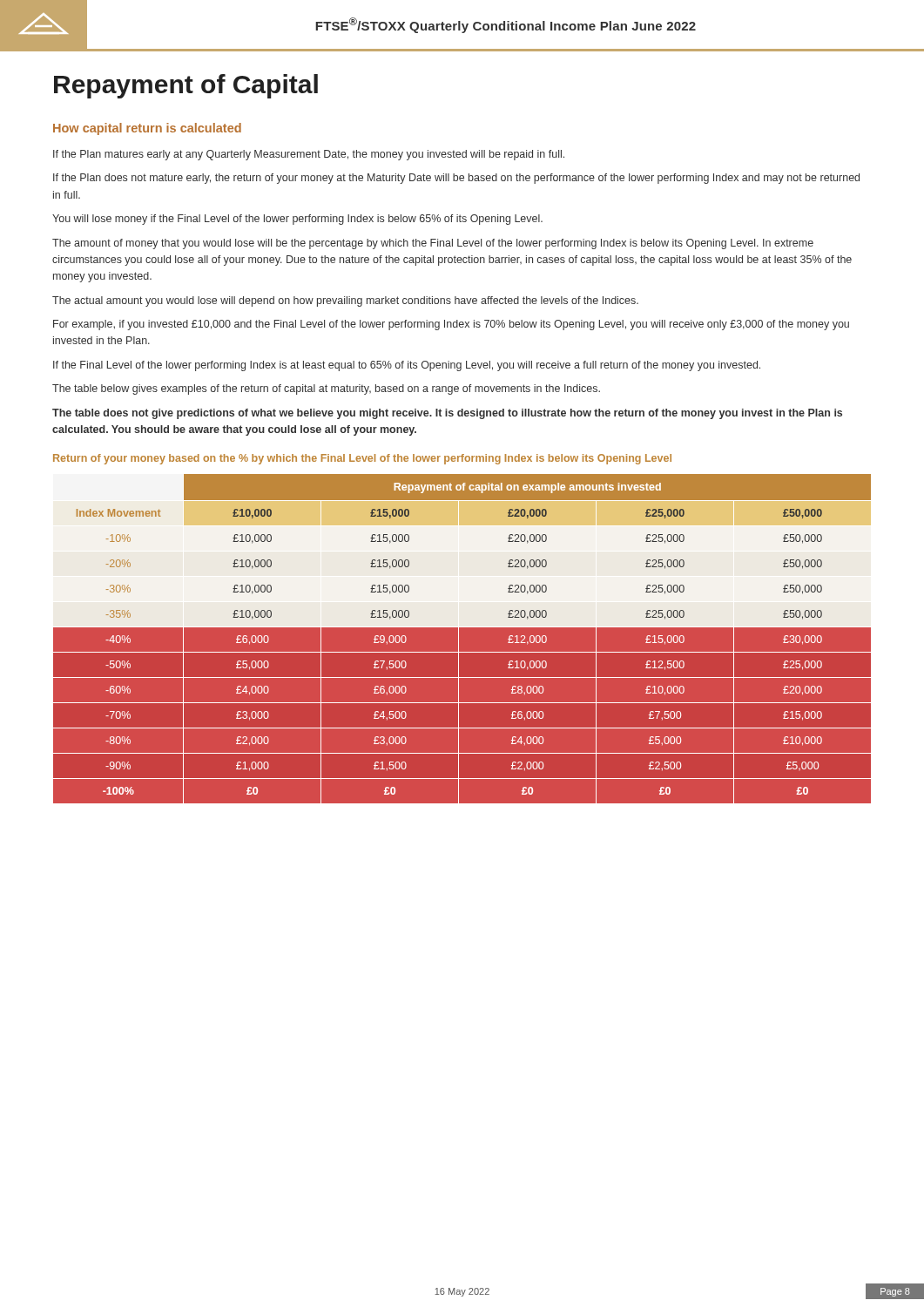Locate the element starting "If the Final Level of the lower"

click(407, 365)
